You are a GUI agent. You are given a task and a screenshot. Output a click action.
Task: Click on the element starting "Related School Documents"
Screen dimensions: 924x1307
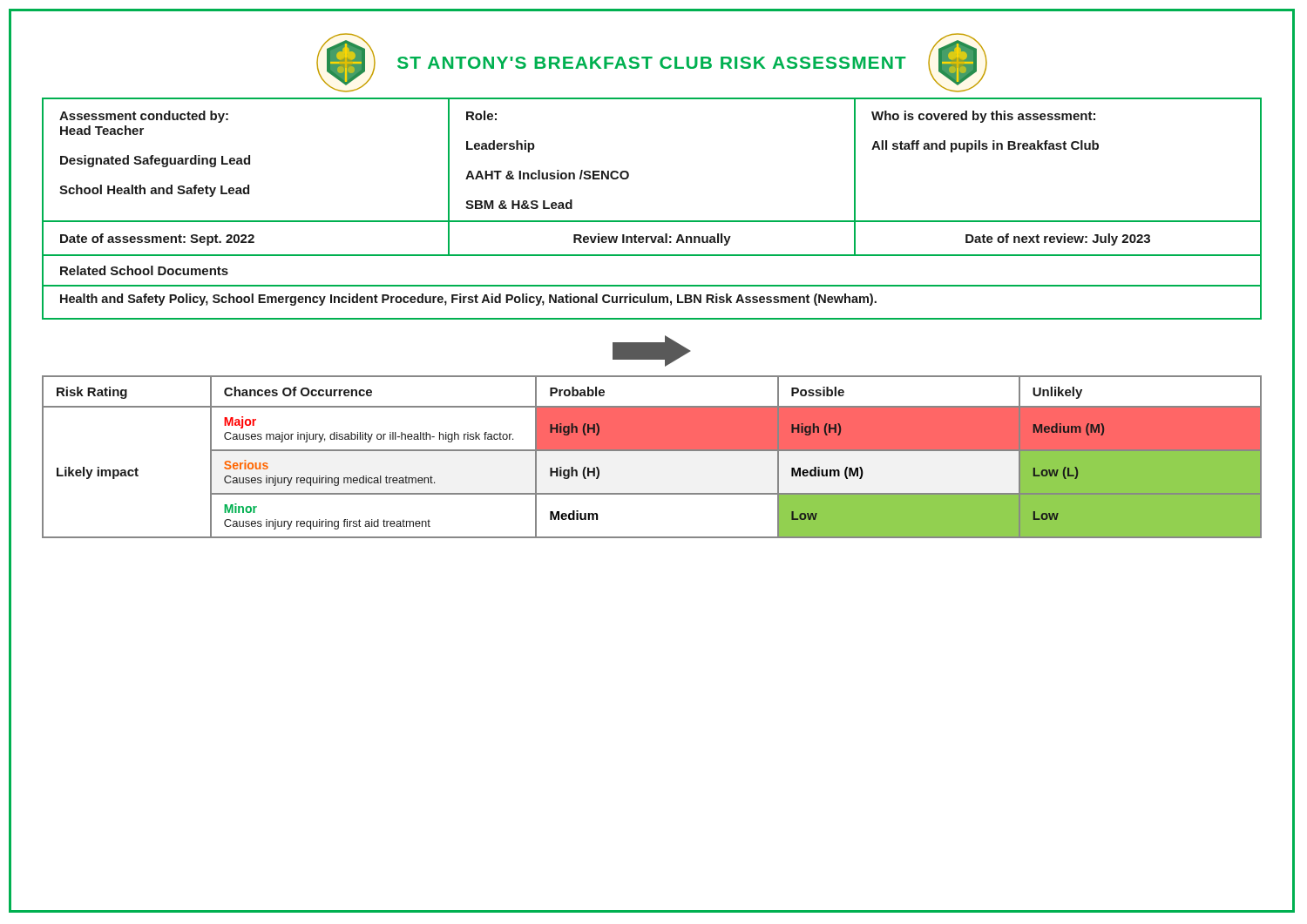click(x=144, y=270)
